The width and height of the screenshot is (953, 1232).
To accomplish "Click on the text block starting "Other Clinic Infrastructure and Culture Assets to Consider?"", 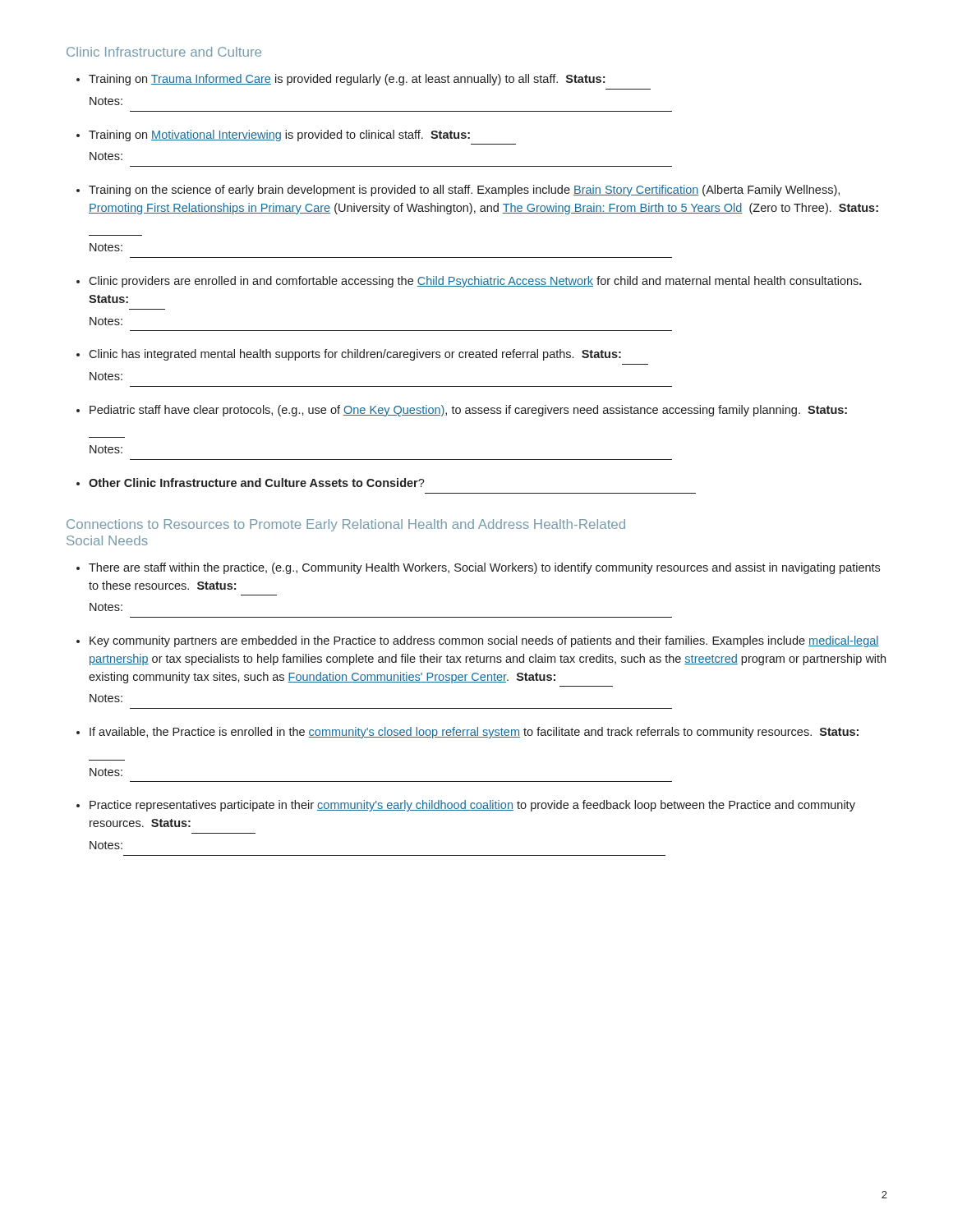I will point(488,484).
